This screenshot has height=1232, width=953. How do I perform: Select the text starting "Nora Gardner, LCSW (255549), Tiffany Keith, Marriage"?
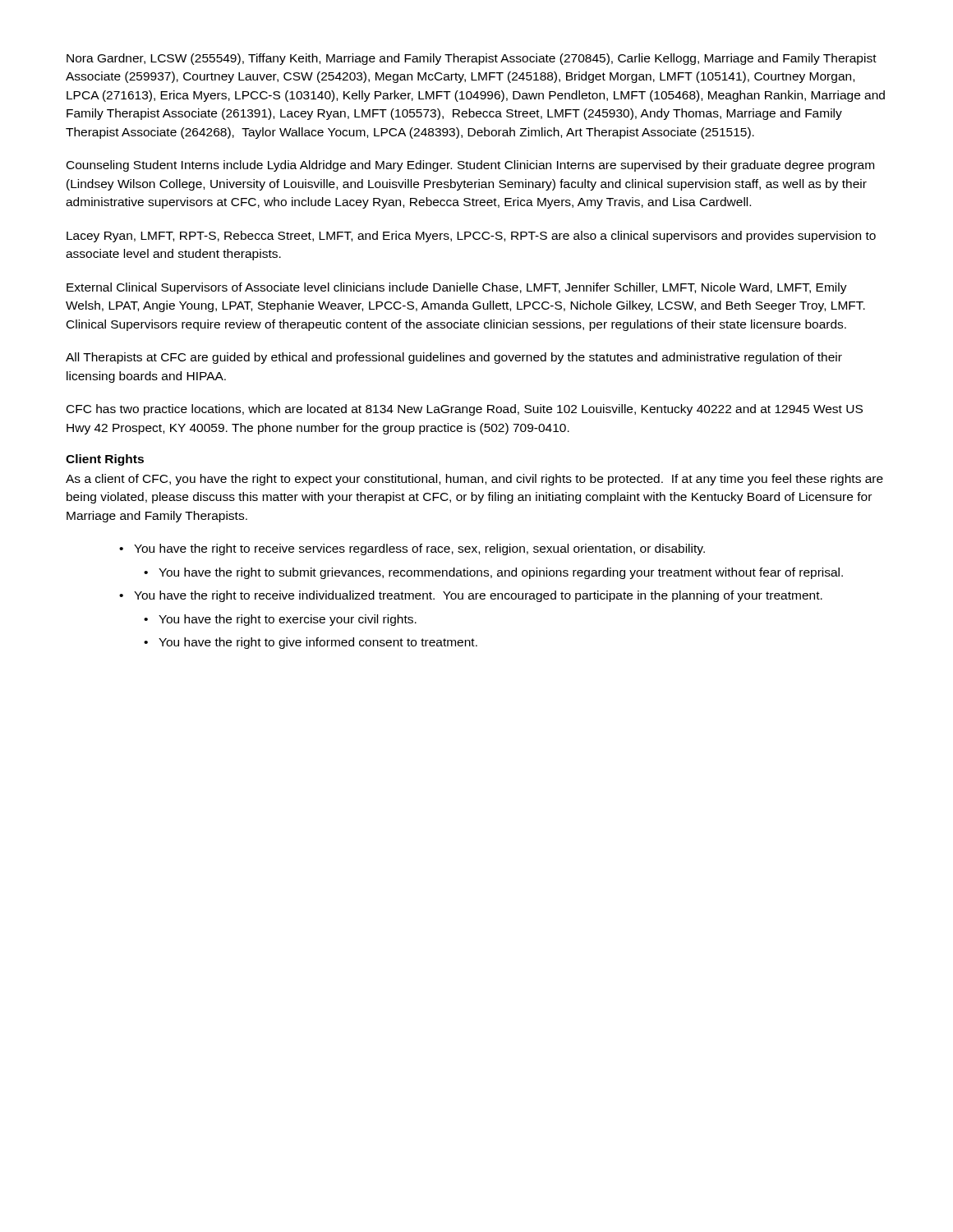click(476, 95)
